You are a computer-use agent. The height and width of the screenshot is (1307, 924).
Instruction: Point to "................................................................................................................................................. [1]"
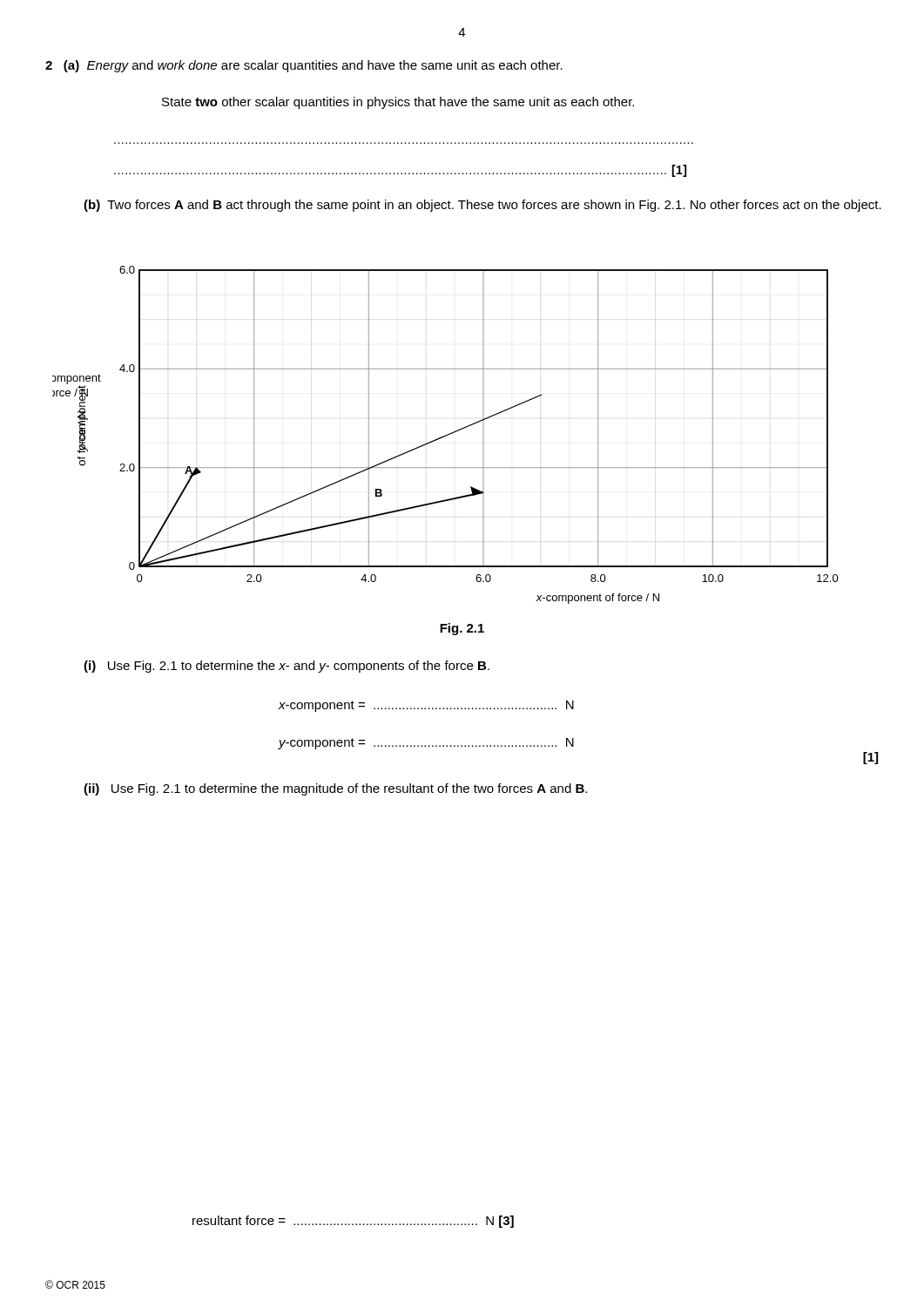pyautogui.click(x=400, y=170)
